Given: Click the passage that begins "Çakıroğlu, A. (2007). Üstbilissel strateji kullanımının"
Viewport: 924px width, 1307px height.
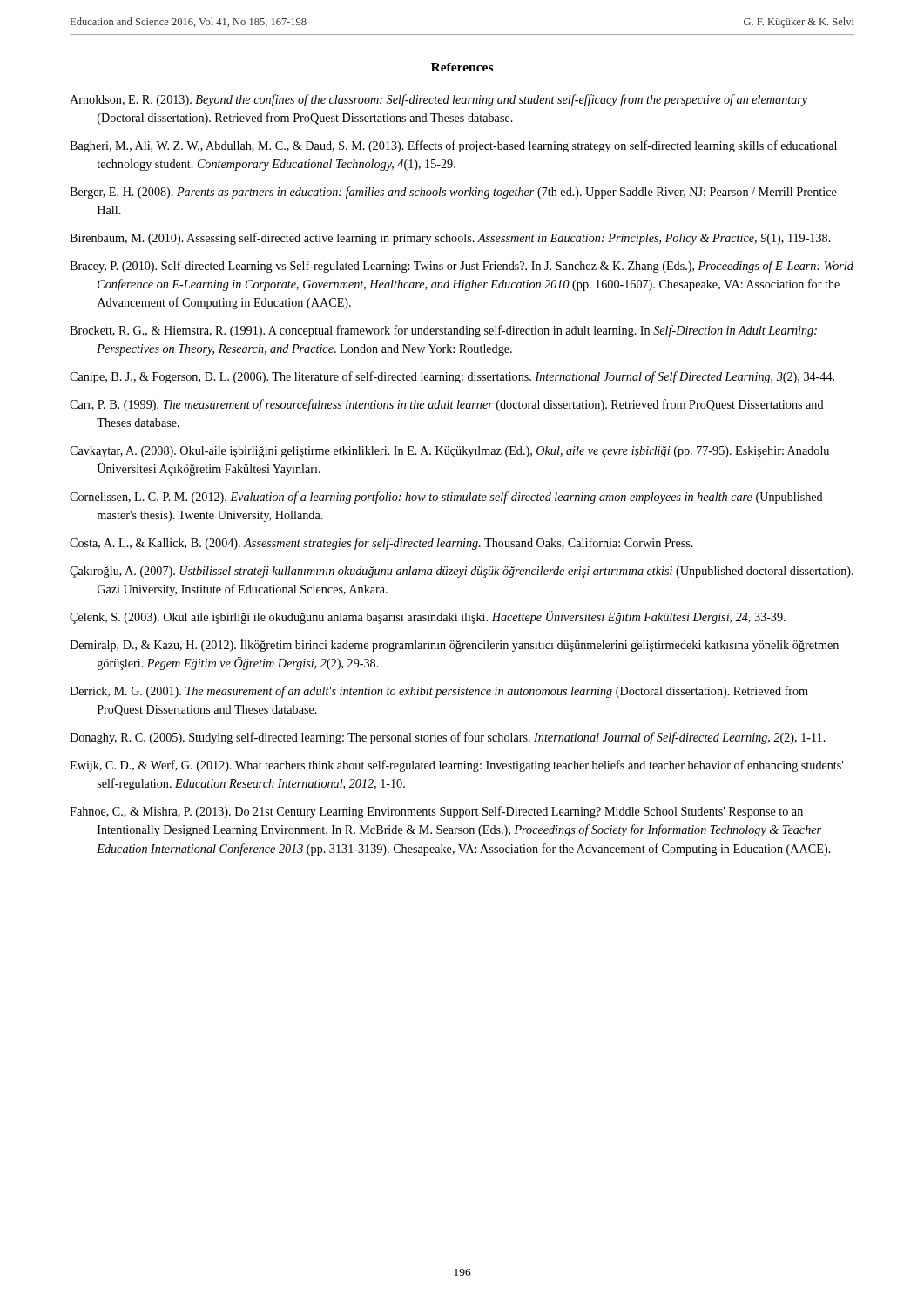Looking at the screenshot, I should click(x=462, y=580).
